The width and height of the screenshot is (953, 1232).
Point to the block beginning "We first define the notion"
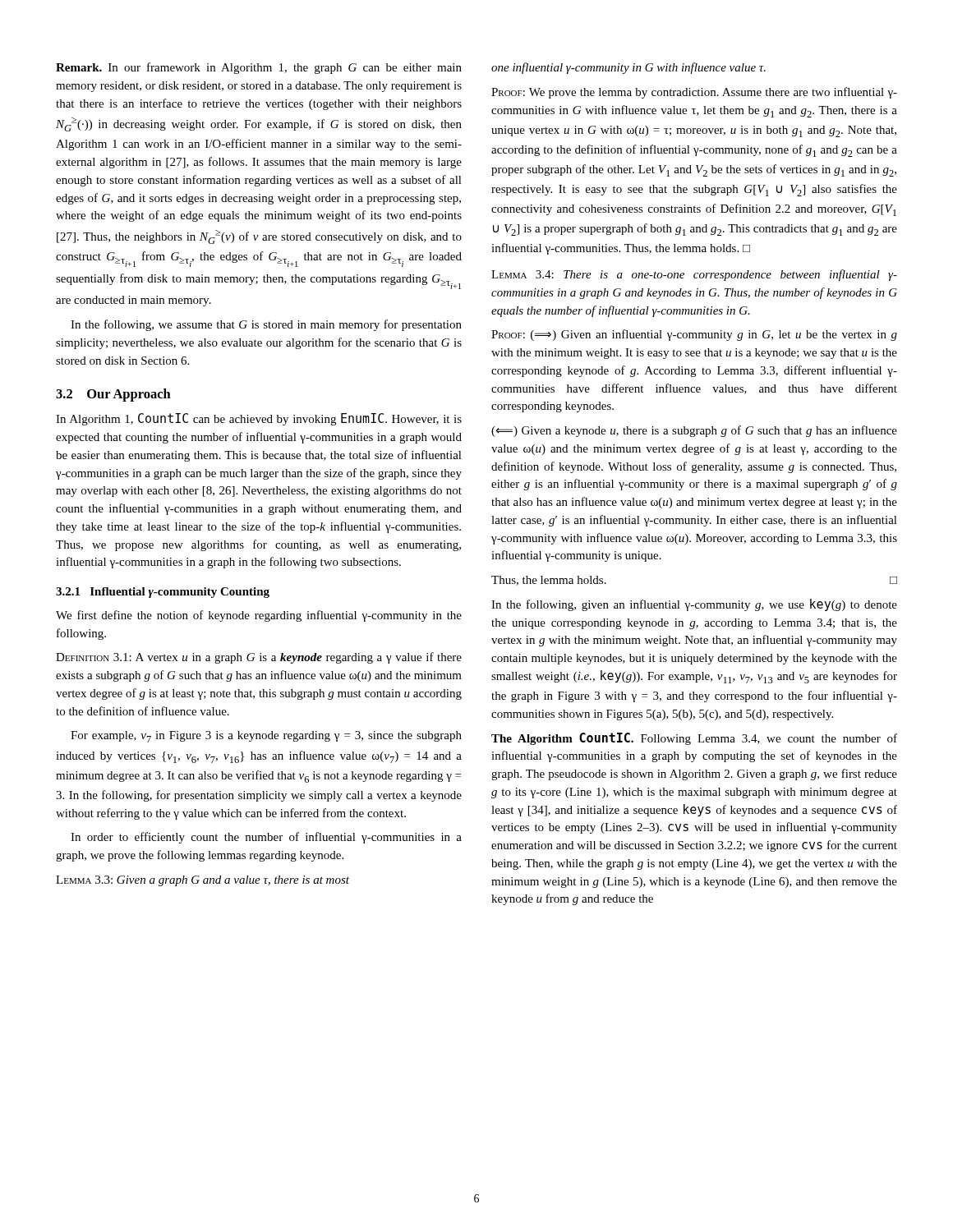pyautogui.click(x=259, y=625)
